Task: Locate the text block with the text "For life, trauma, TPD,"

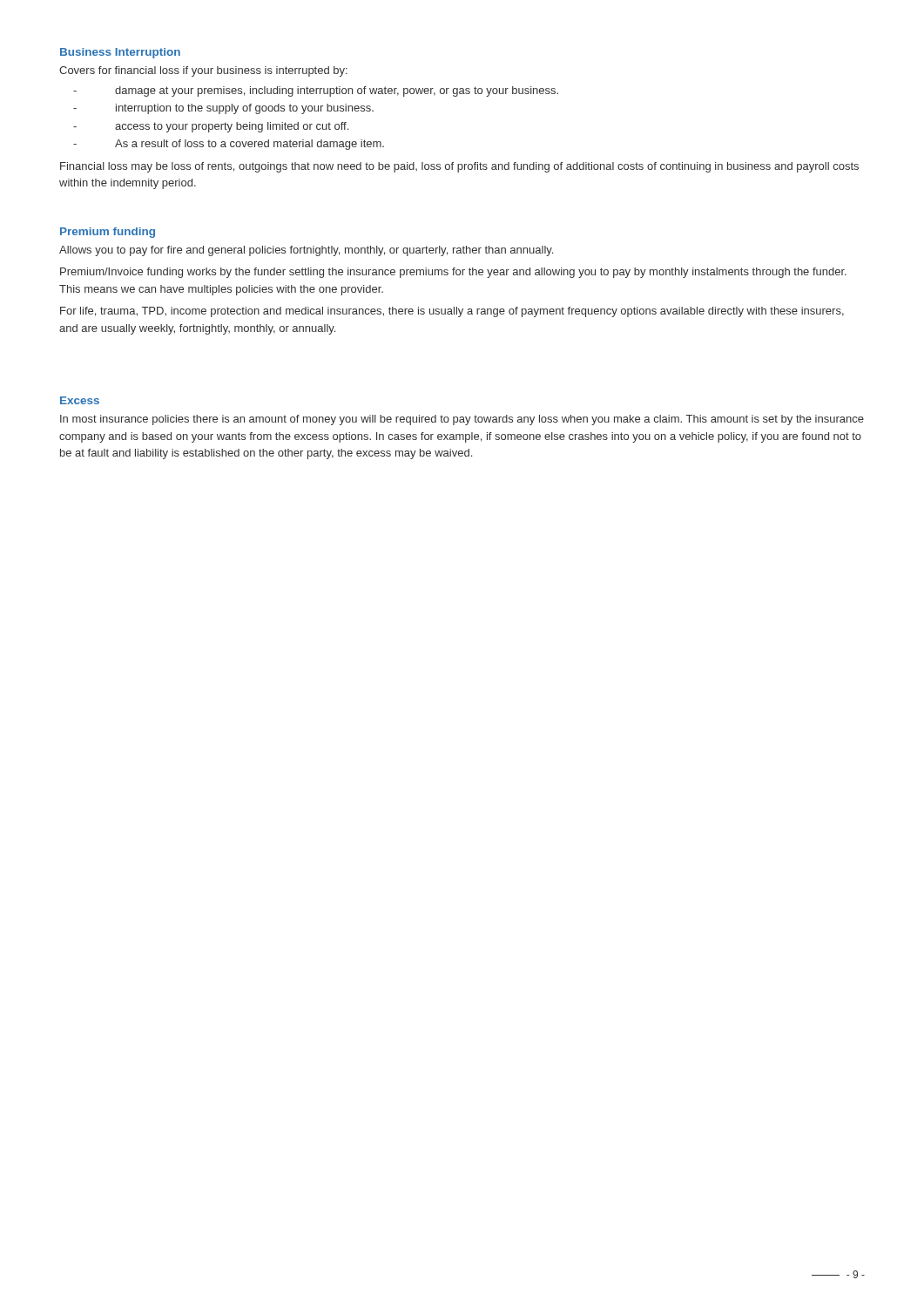Action: point(452,319)
